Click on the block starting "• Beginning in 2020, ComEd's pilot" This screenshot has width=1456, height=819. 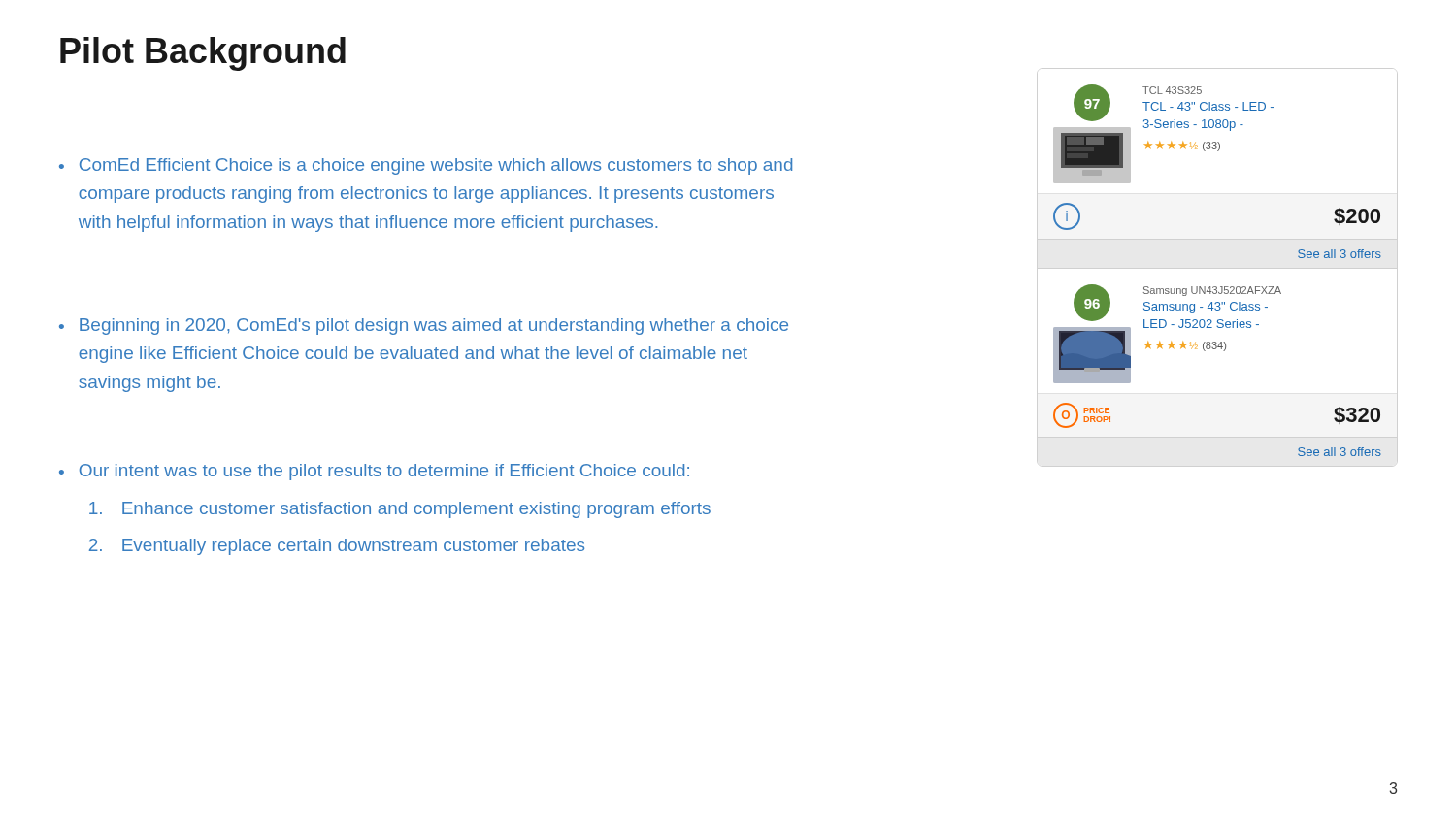[x=432, y=353]
